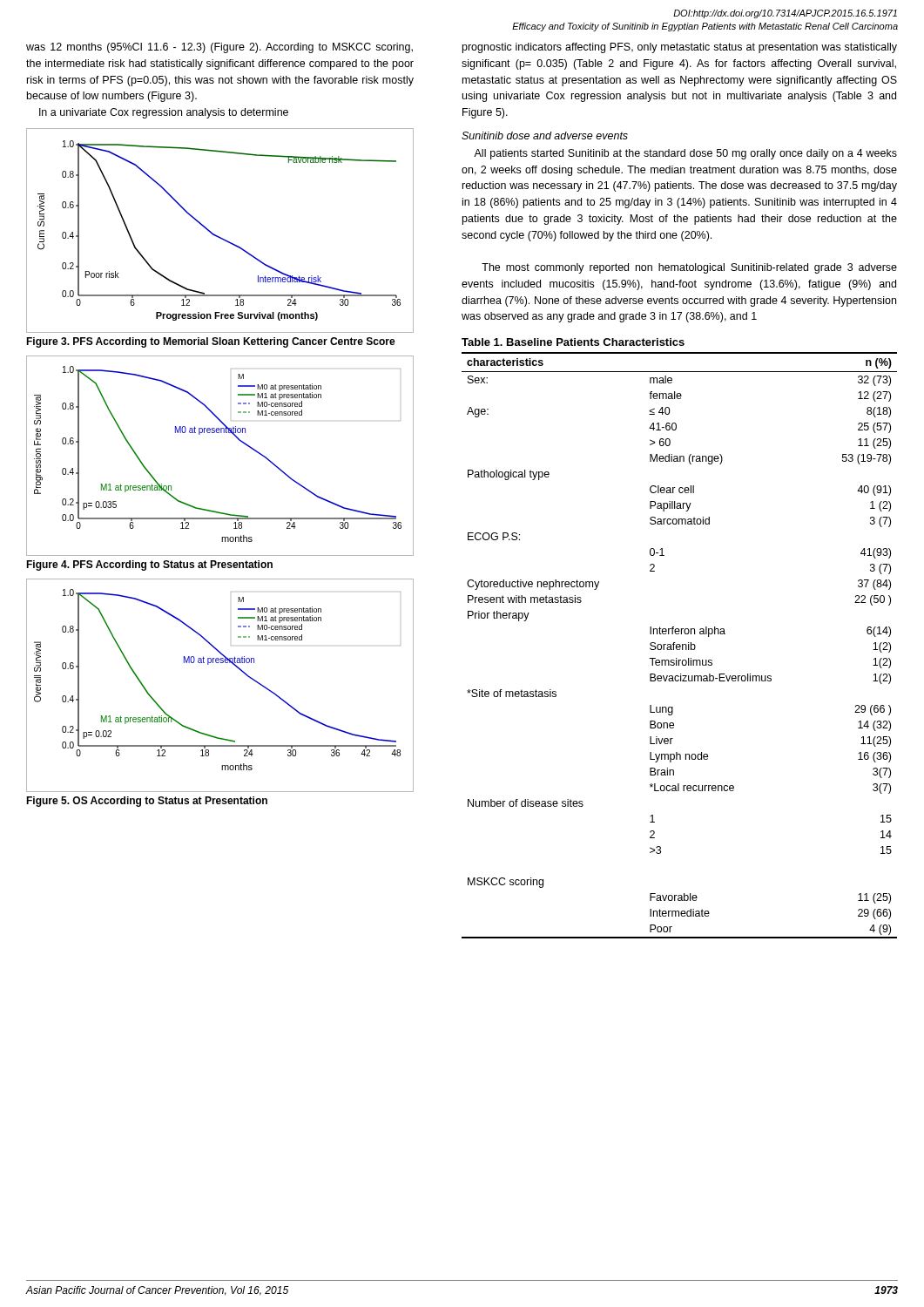Click on the table containing "11 (25)"

tap(679, 645)
